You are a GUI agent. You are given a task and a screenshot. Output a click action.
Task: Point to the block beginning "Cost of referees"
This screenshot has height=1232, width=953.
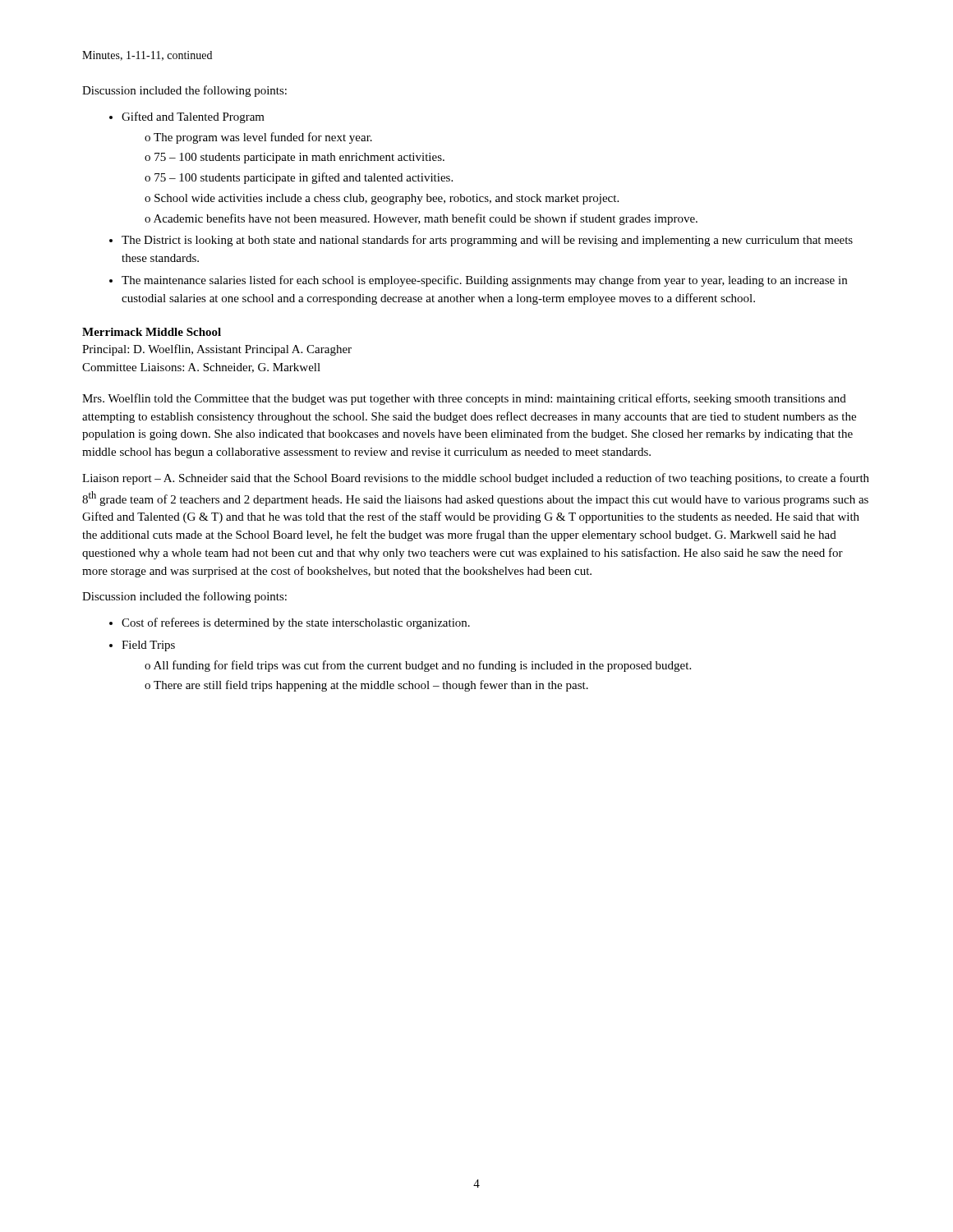[290, 623]
